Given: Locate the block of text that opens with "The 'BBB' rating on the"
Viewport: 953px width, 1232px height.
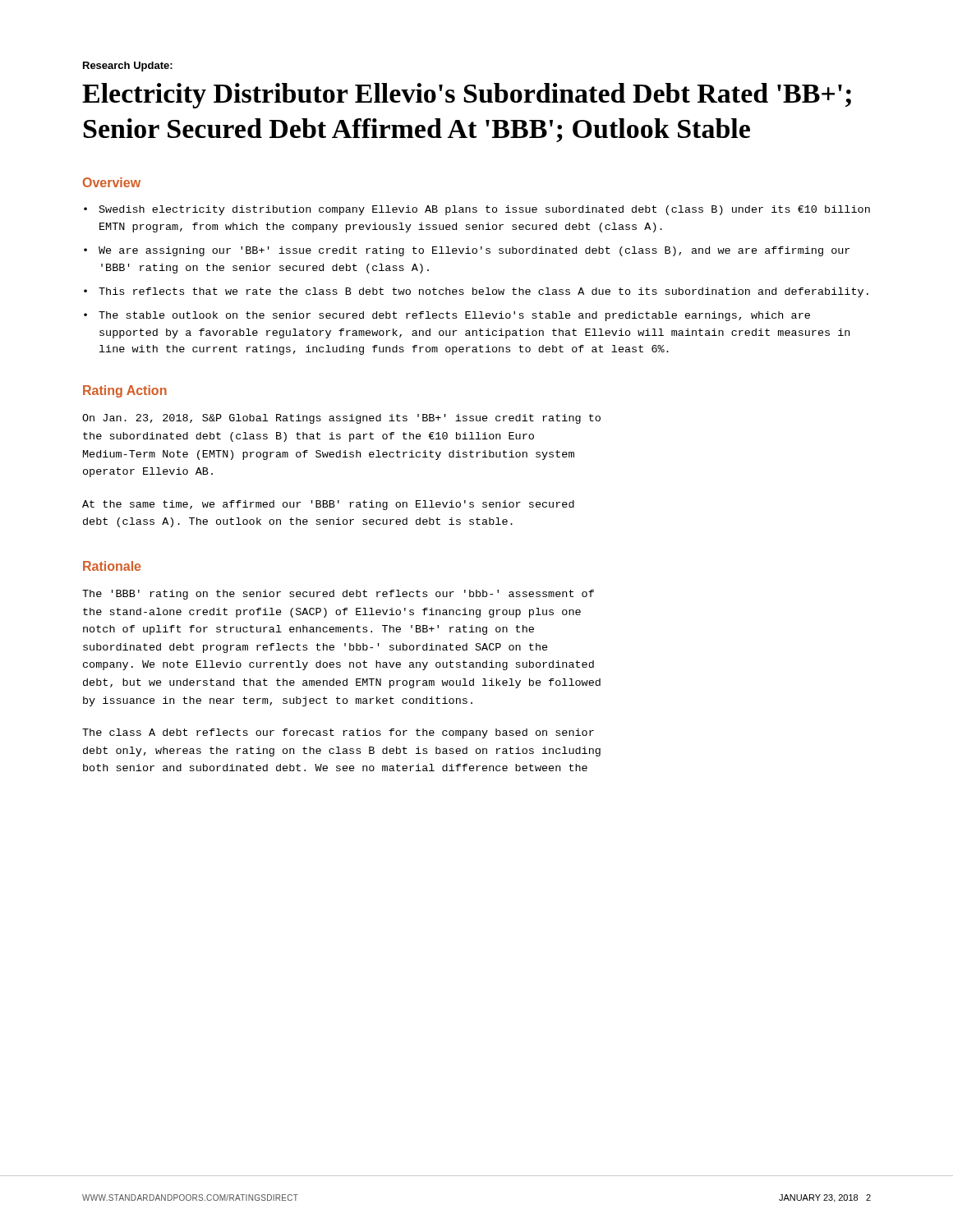Looking at the screenshot, I should 342,647.
